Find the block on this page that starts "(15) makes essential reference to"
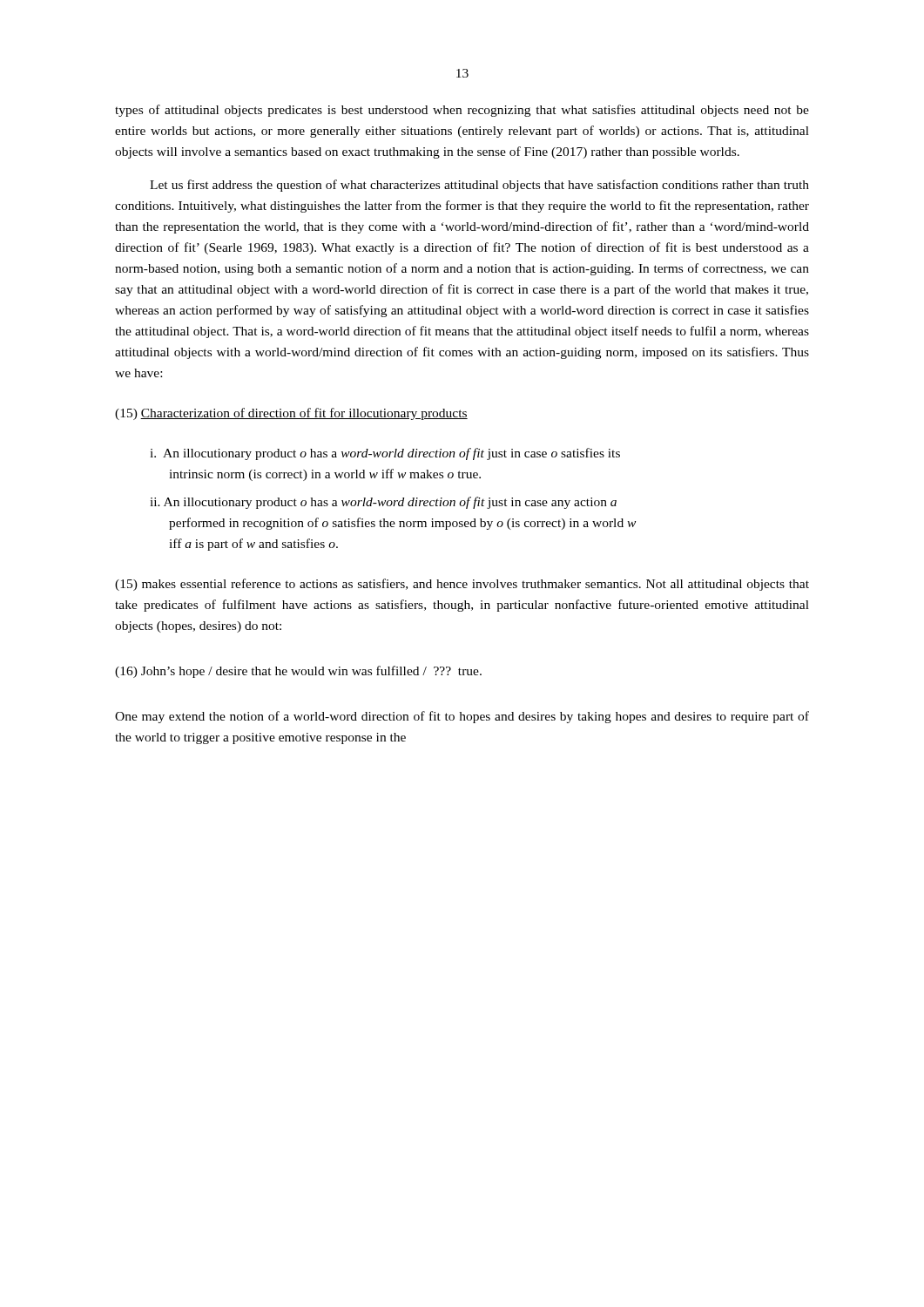The height and width of the screenshot is (1307, 924). pos(462,605)
